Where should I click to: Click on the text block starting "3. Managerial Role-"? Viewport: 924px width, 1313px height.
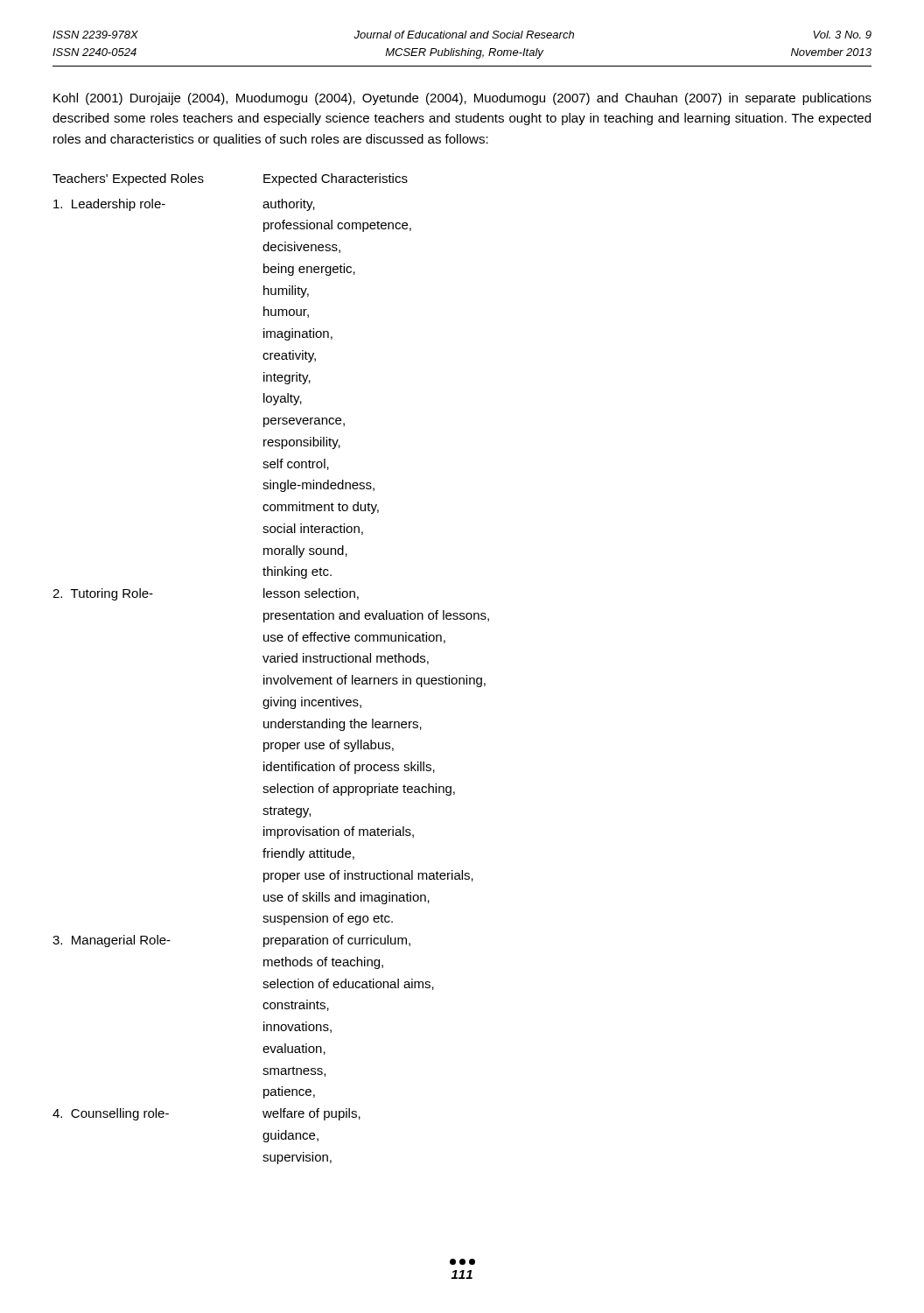[x=112, y=940]
